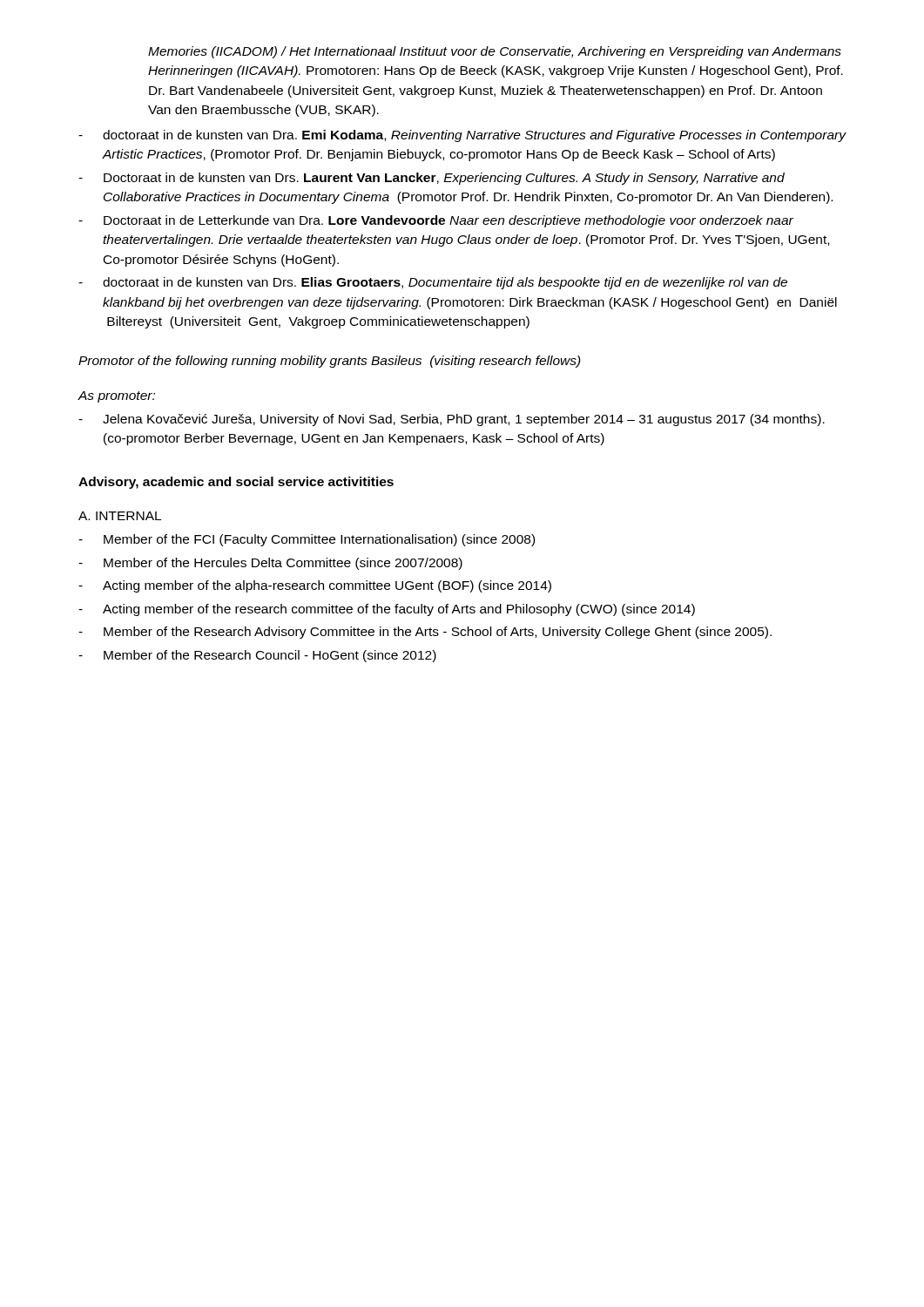Locate the text with the text "A. INTERNAL"
This screenshot has height=1307, width=924.
120,515
